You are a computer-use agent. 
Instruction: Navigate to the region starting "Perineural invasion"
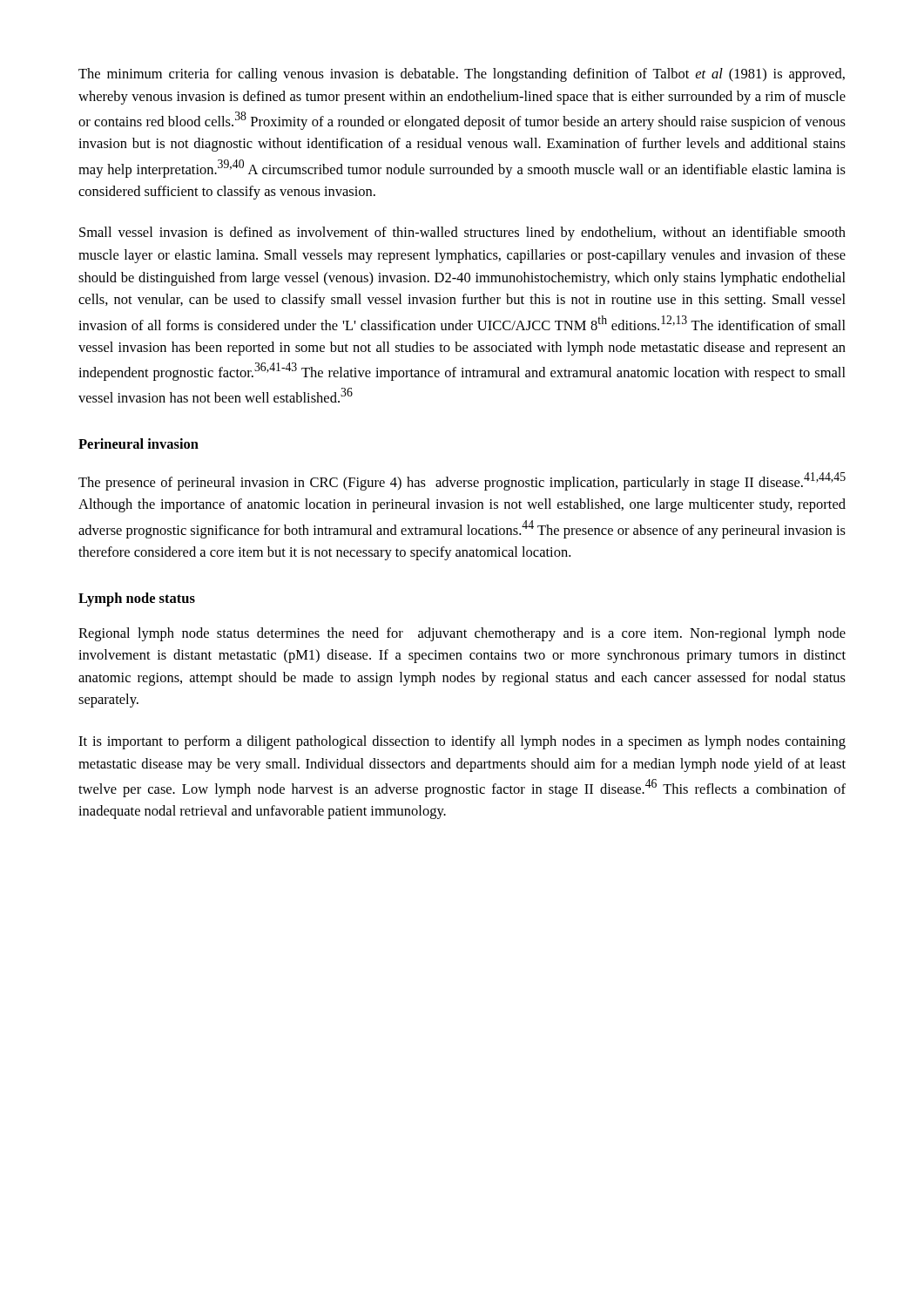point(138,444)
